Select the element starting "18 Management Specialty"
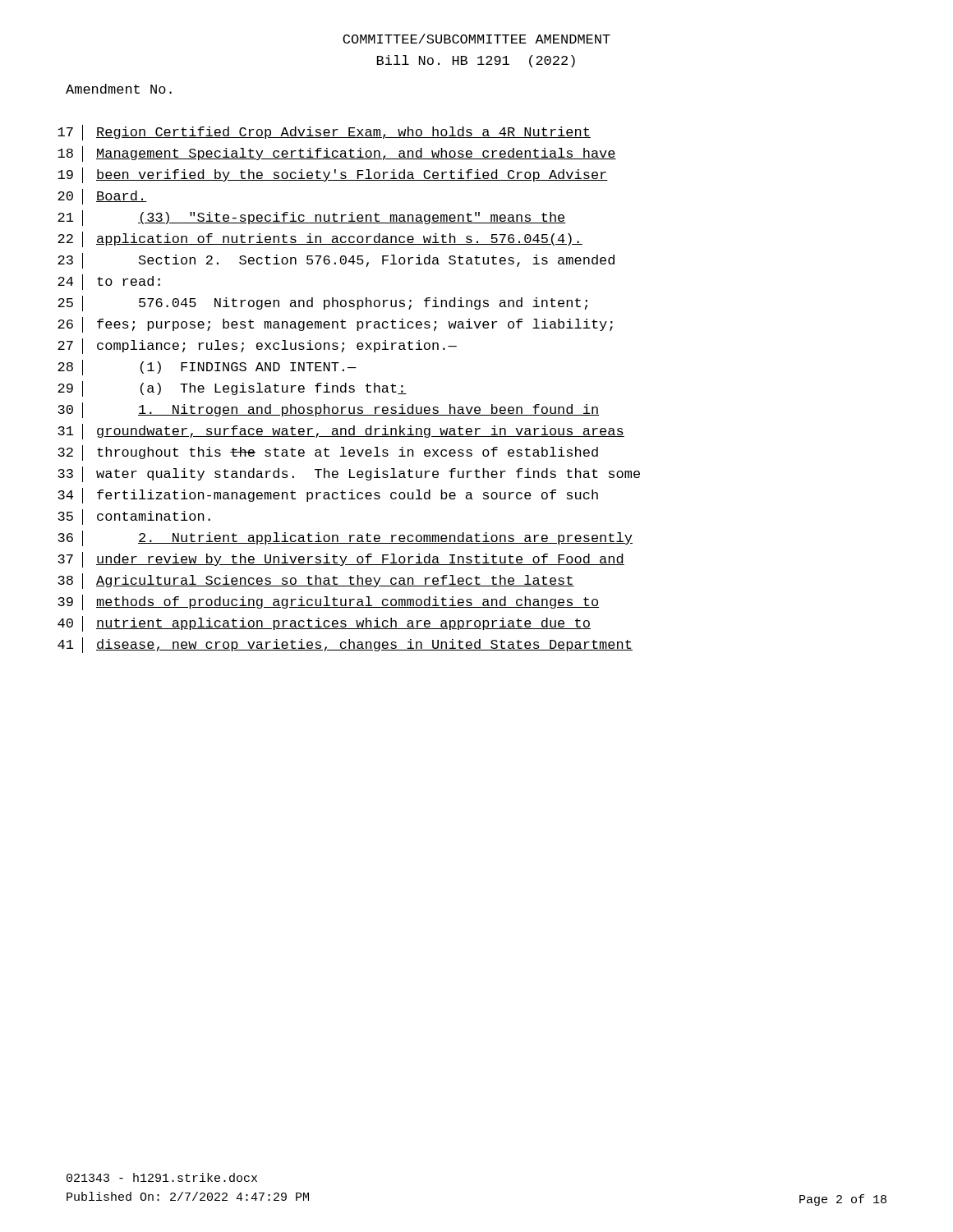The image size is (953, 1232). 476,154
